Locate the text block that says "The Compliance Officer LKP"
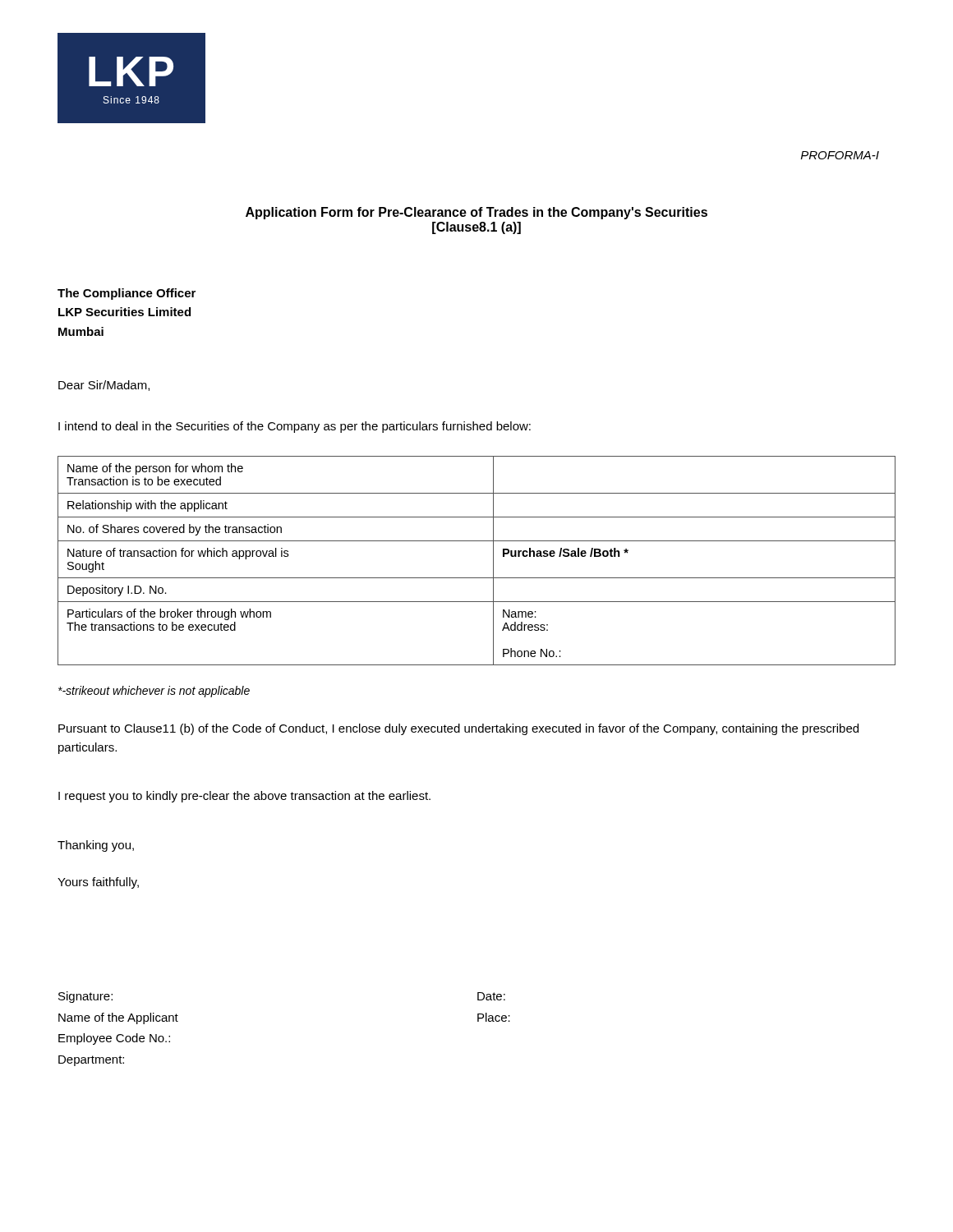 click(x=127, y=312)
